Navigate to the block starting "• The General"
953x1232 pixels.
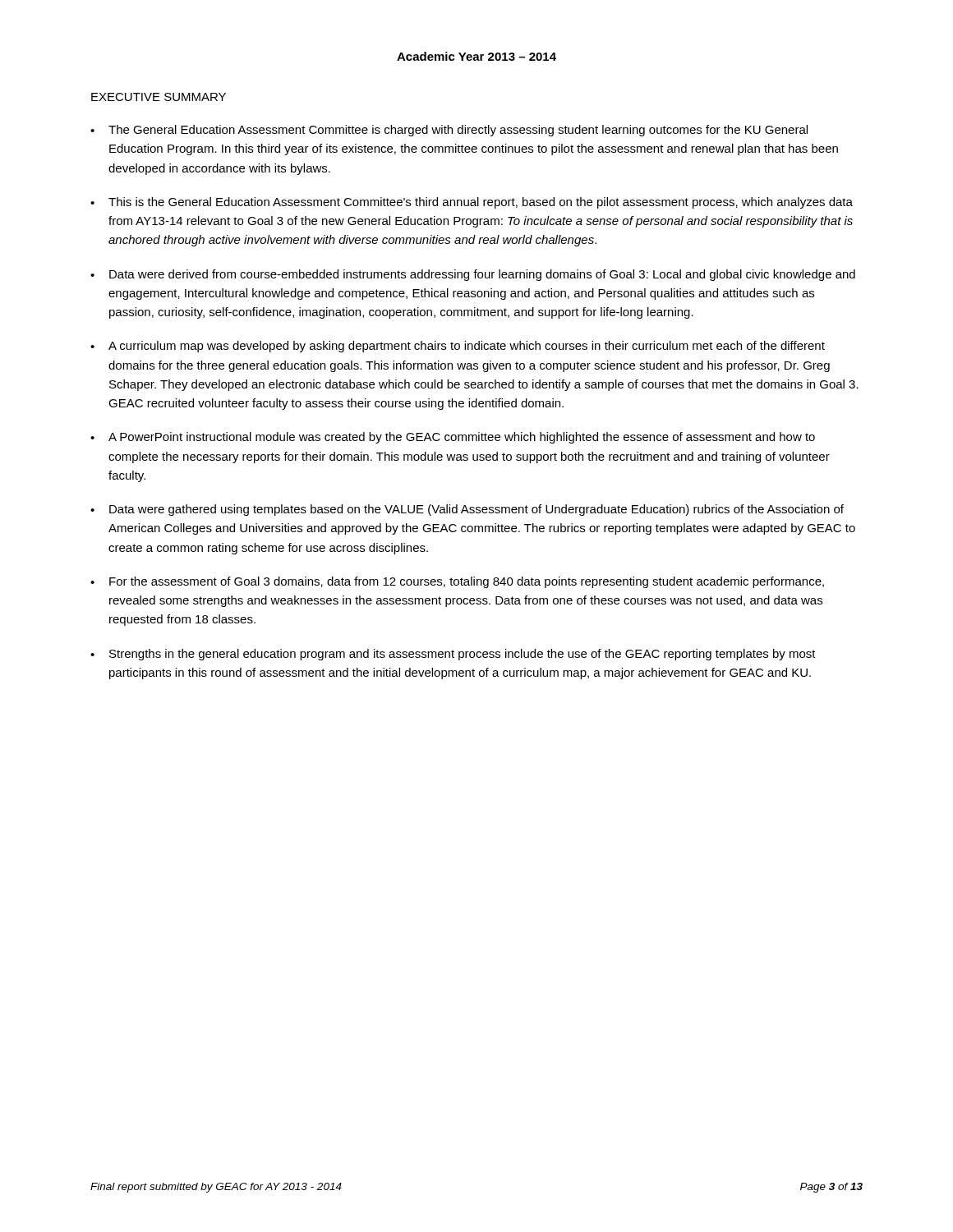(x=476, y=149)
